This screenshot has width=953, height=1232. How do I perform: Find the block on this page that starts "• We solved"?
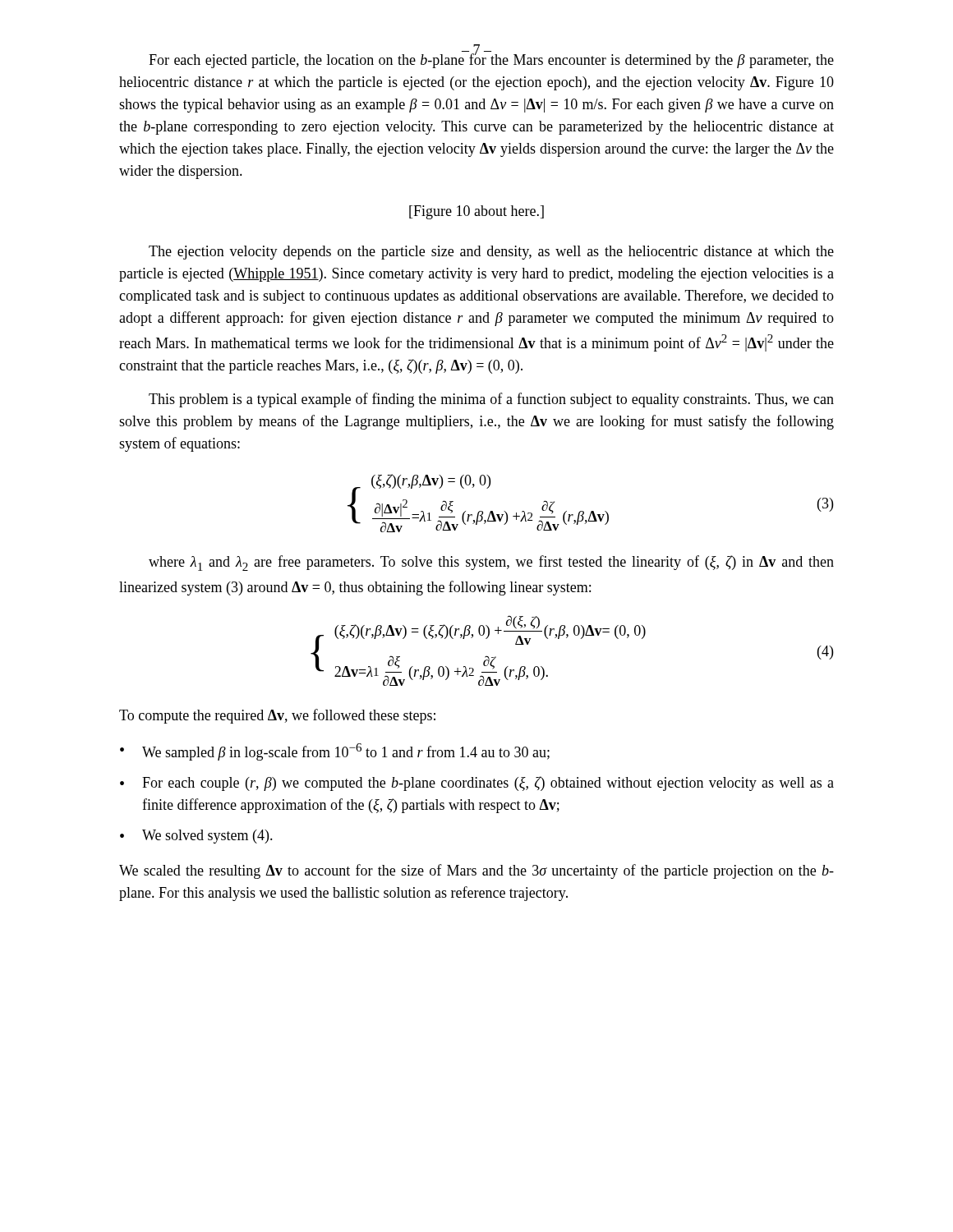pos(196,837)
